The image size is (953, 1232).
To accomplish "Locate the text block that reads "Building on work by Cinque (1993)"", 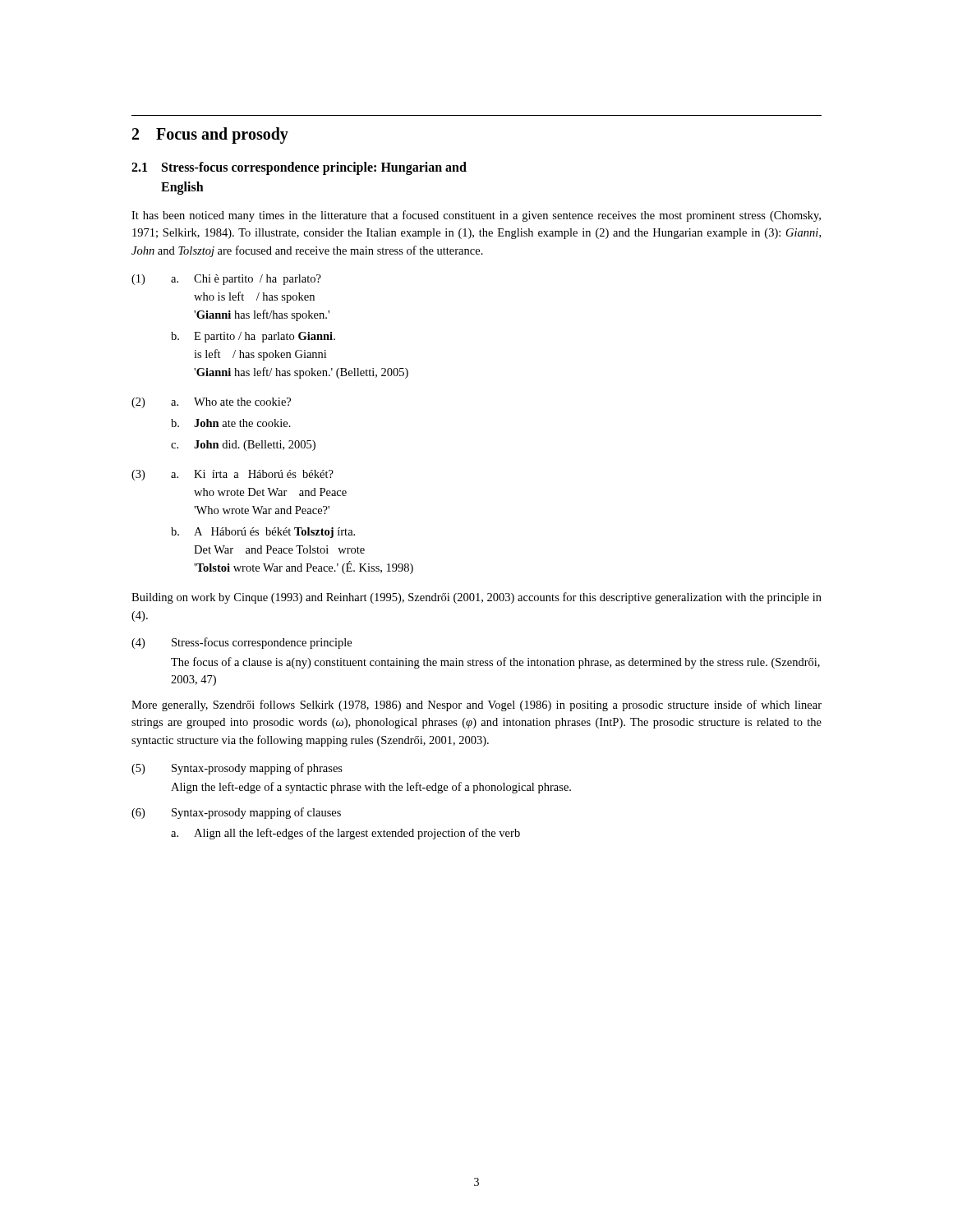I will [476, 606].
